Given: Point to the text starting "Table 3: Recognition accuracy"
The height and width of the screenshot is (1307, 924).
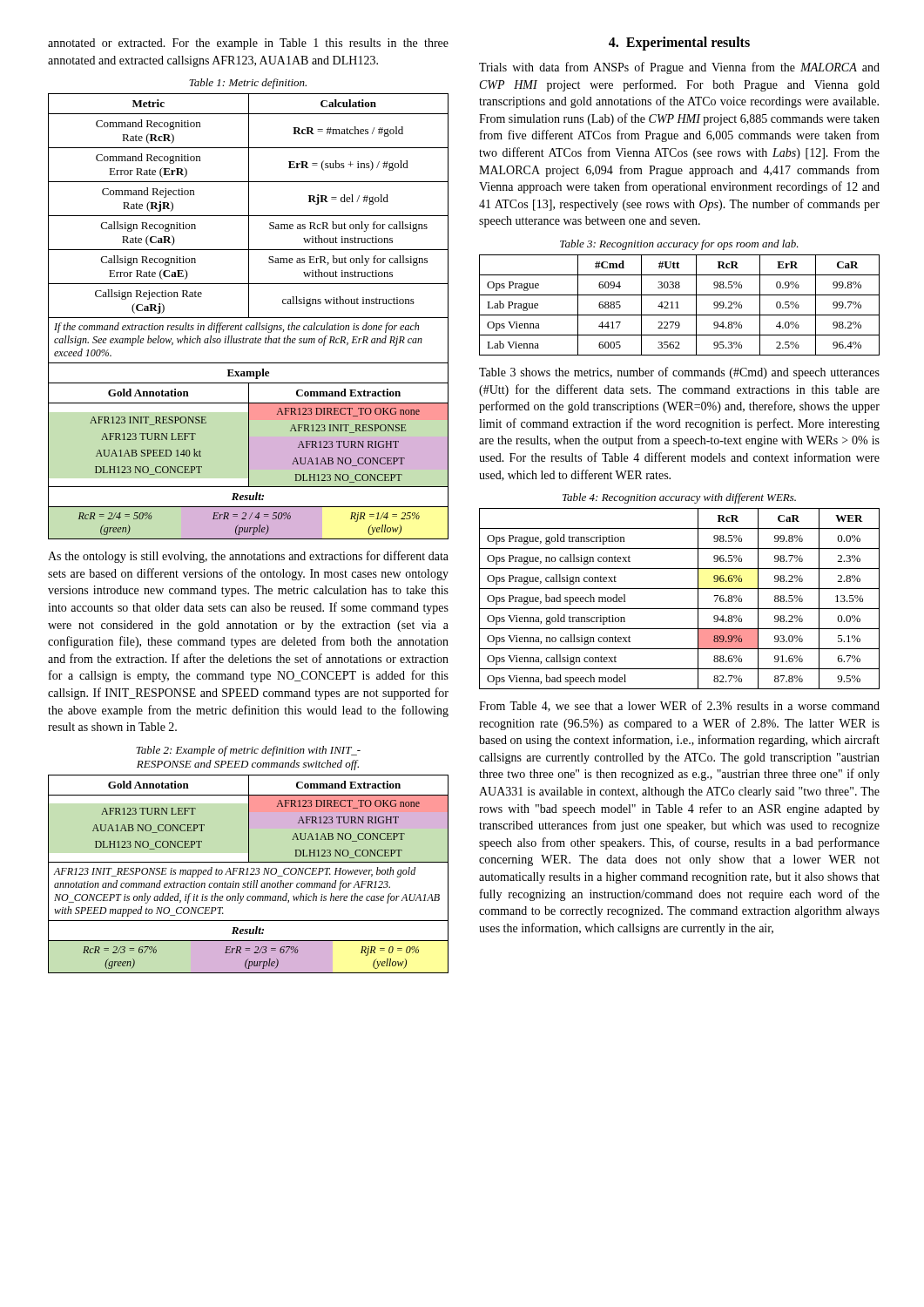Looking at the screenshot, I should 679,243.
